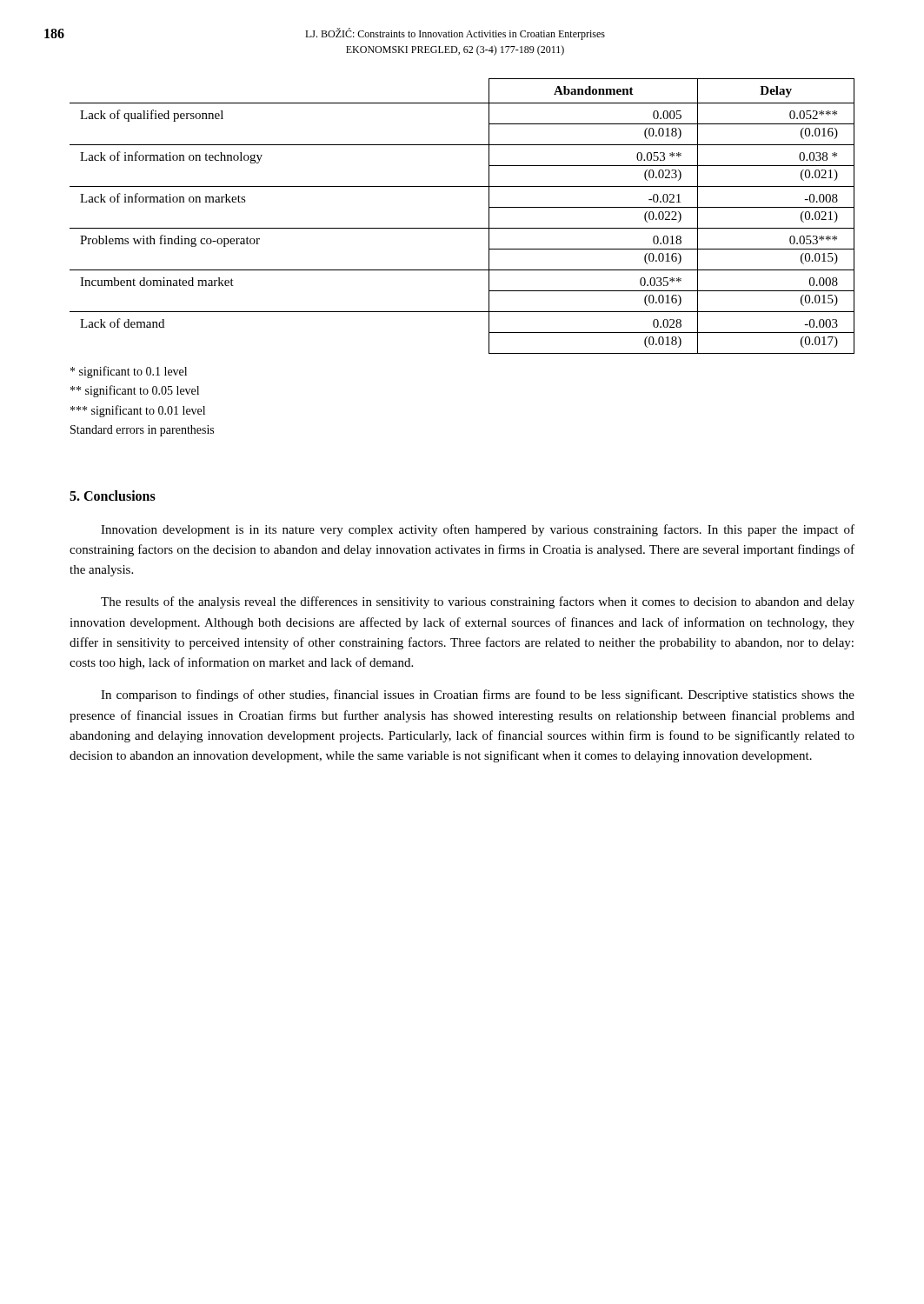Click on the text block containing "Innovation development is in its"
Screen dimensions: 1304x924
point(462,549)
